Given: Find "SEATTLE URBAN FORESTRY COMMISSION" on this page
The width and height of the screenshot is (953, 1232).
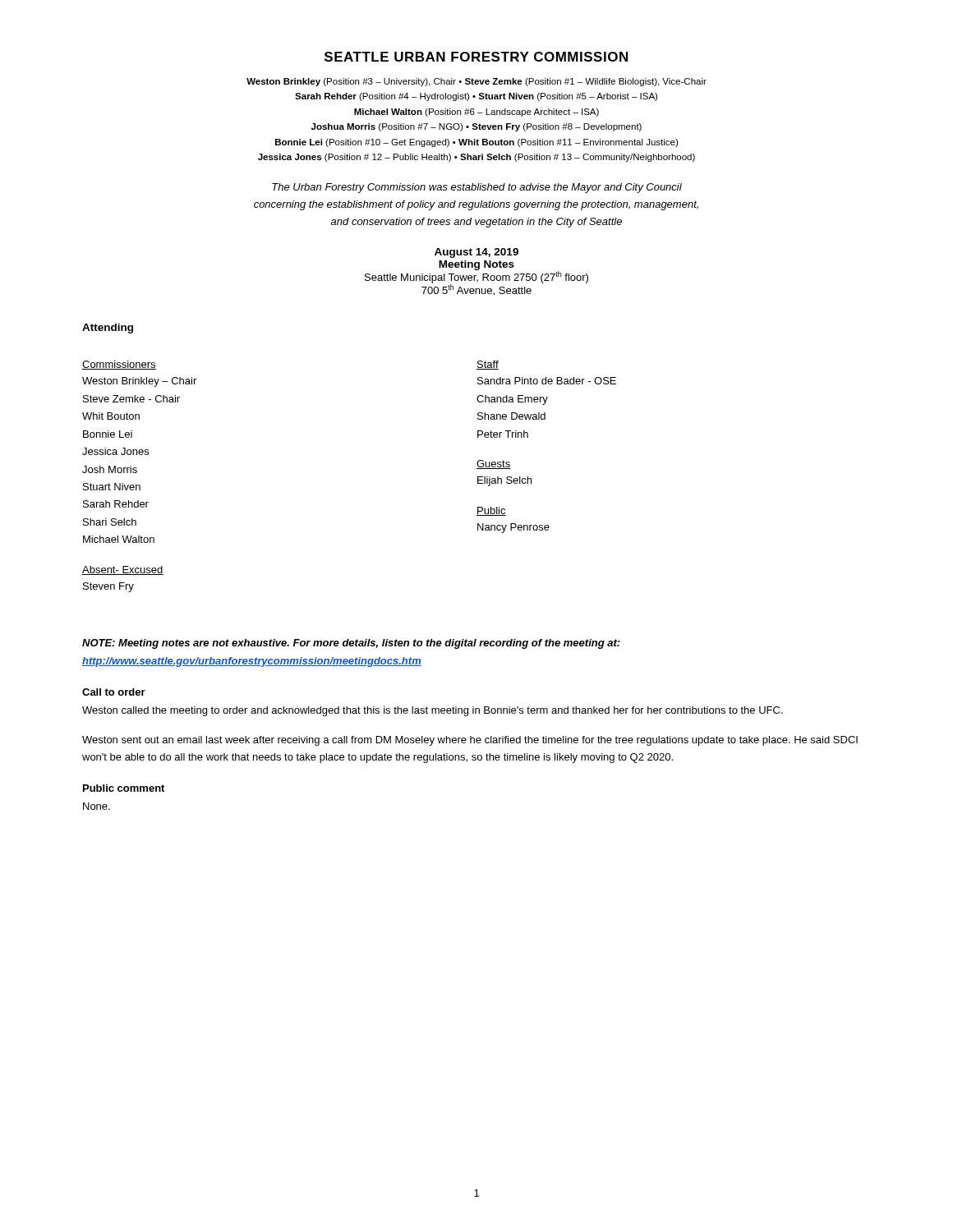Looking at the screenshot, I should click(x=476, y=57).
